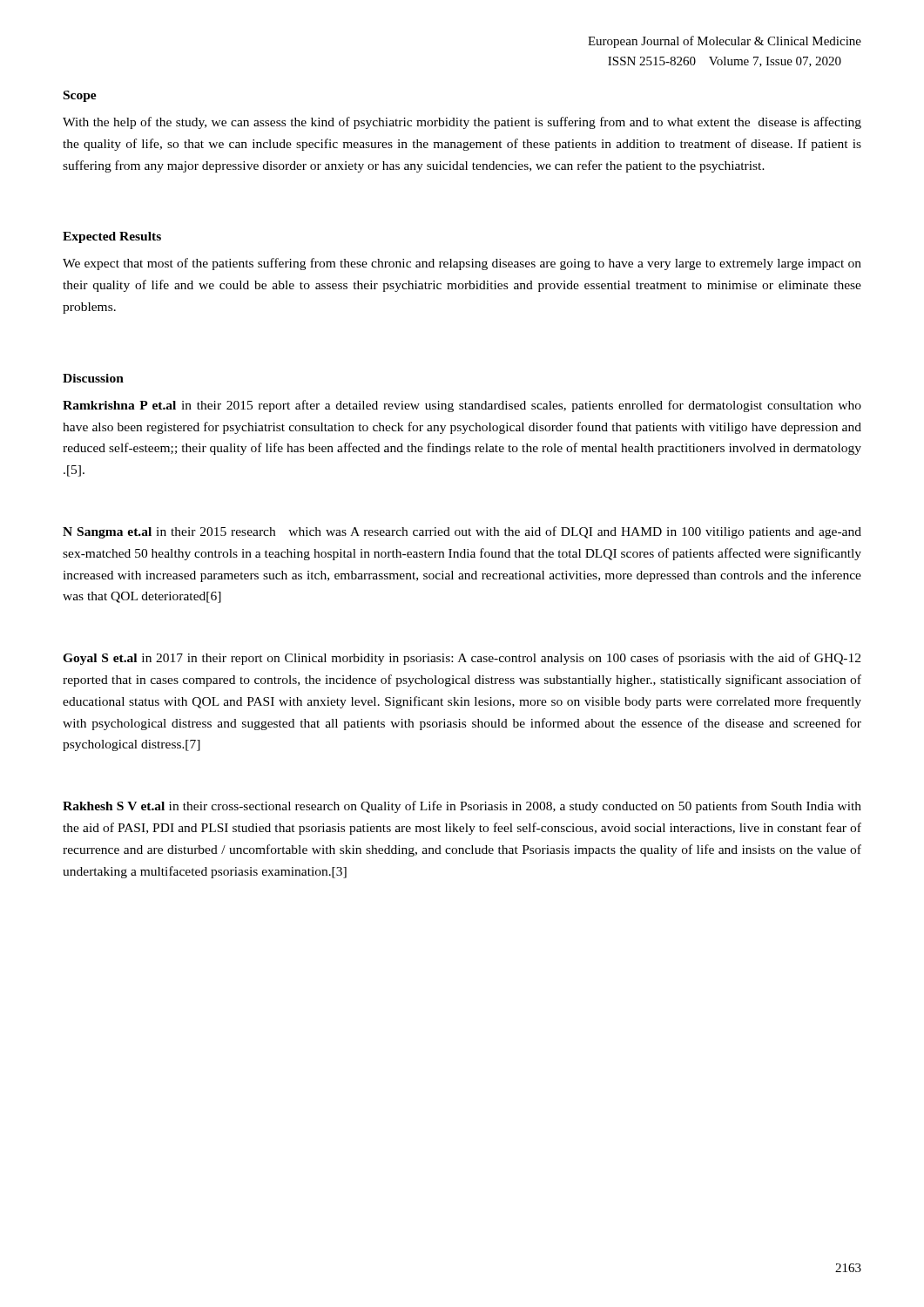The width and height of the screenshot is (924, 1307).
Task: Select the text block starting "Expected Results"
Action: (x=112, y=236)
